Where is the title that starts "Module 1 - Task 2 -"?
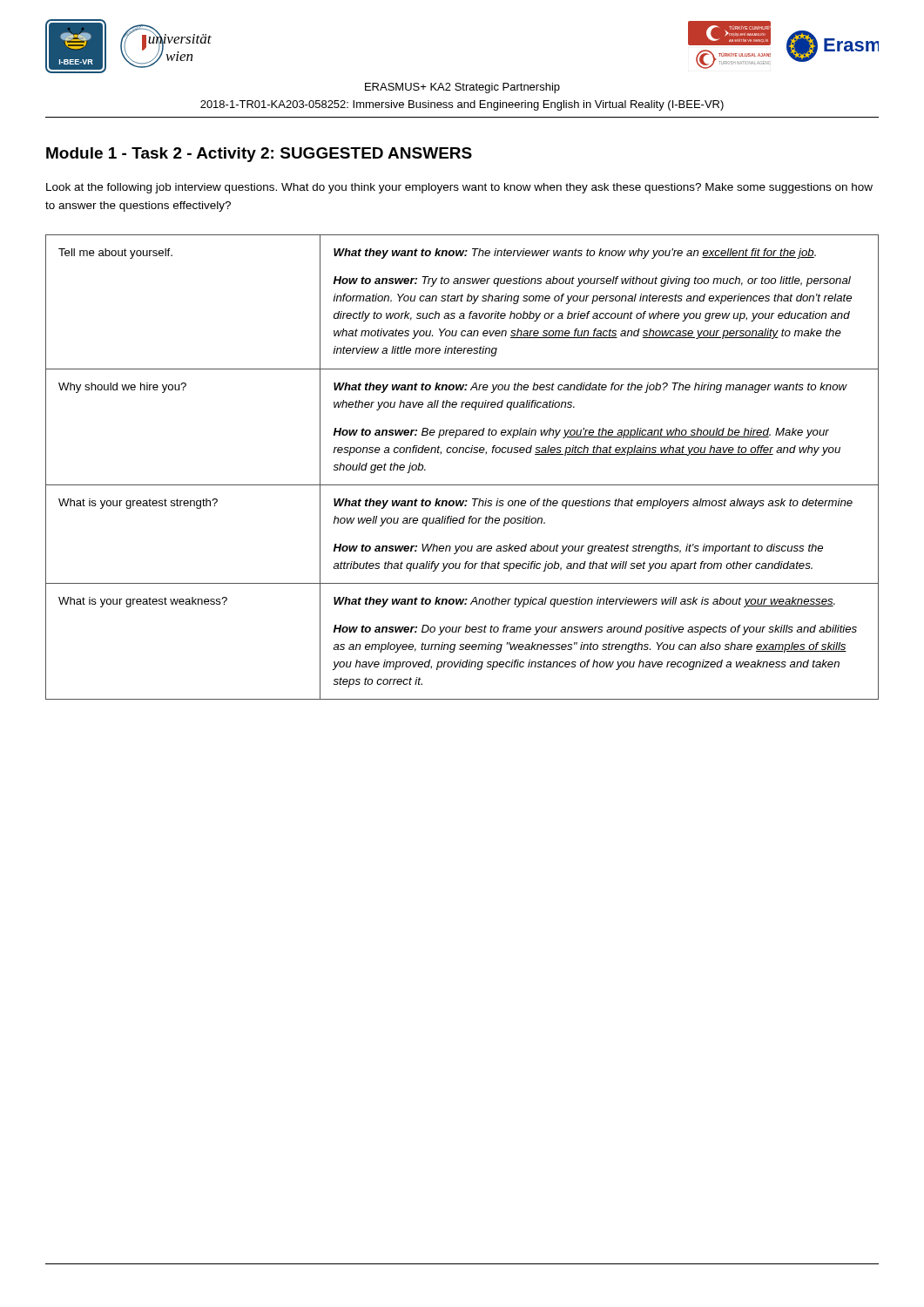The image size is (924, 1307). pyautogui.click(x=462, y=154)
